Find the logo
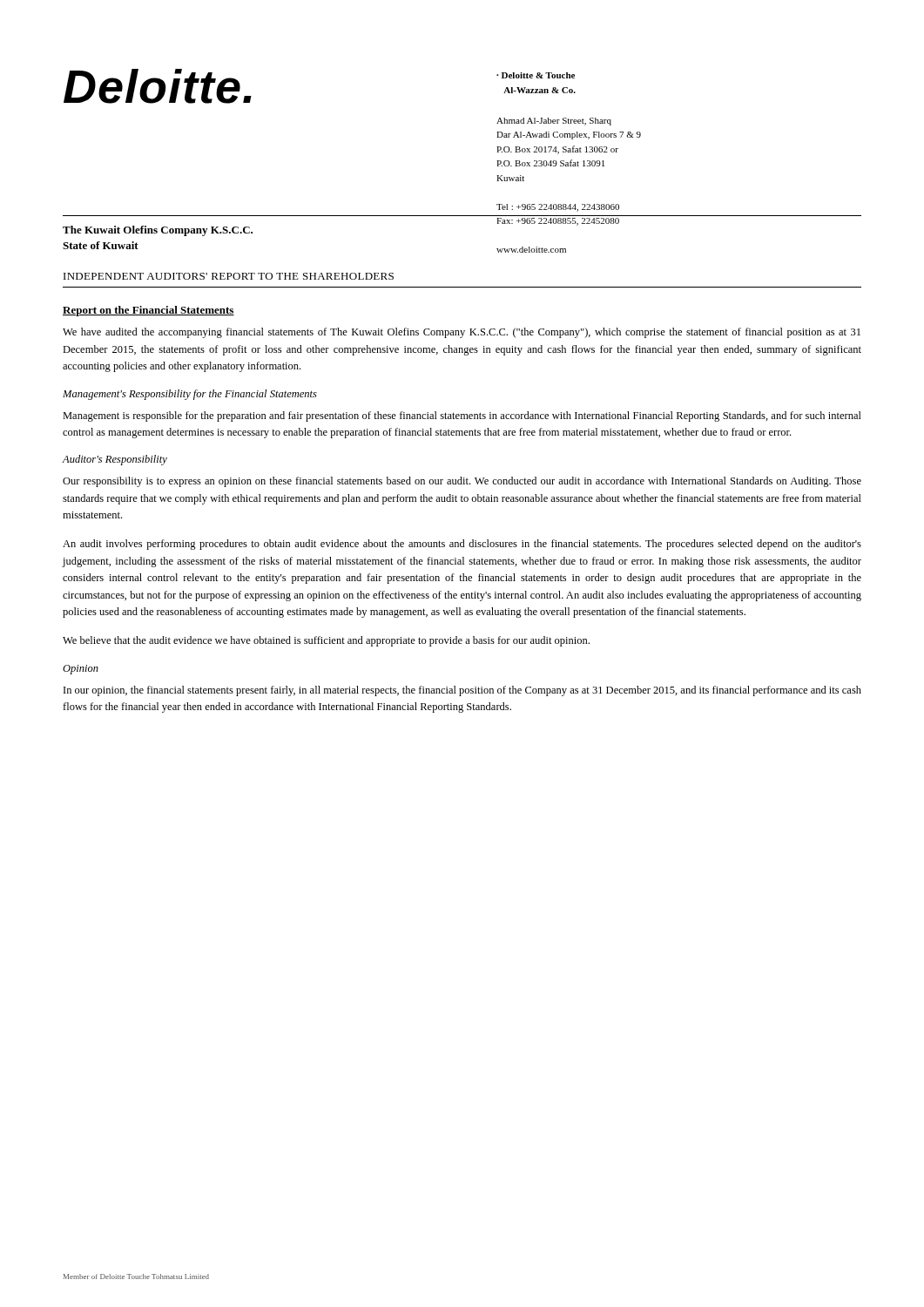The height and width of the screenshot is (1307, 924). (159, 86)
